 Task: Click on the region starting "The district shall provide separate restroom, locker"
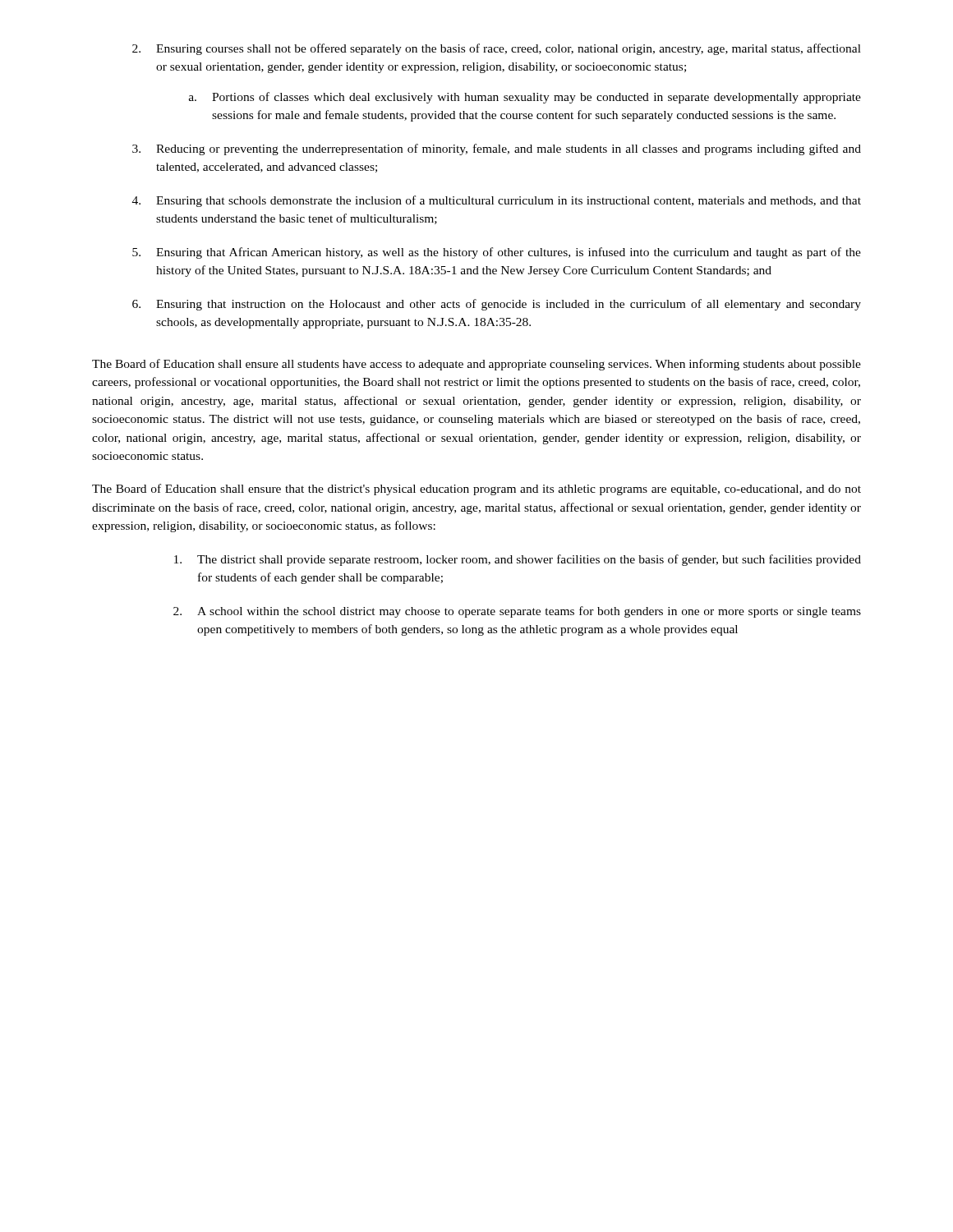[x=501, y=569]
